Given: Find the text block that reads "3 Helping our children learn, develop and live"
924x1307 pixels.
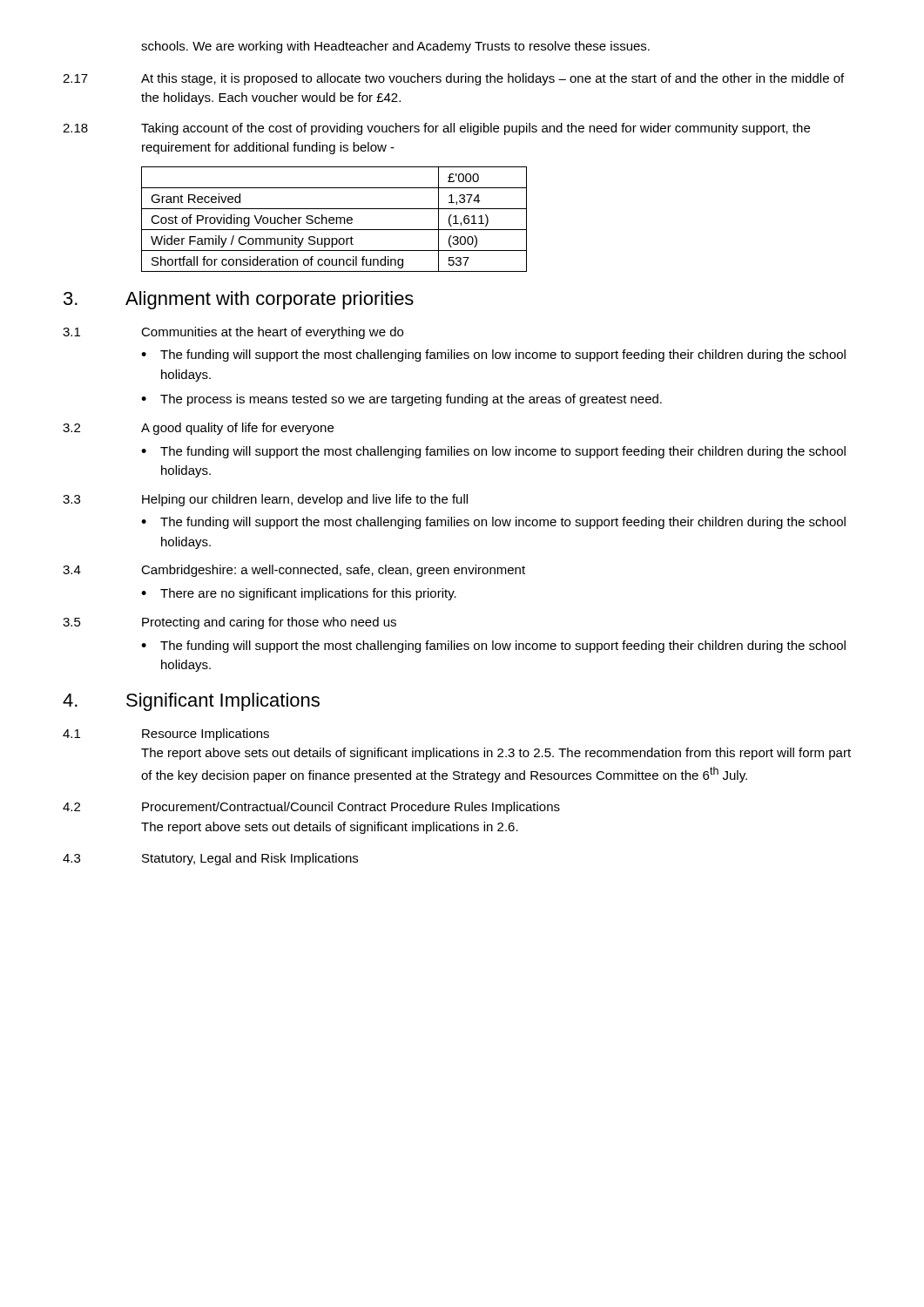Looking at the screenshot, I should [462, 499].
